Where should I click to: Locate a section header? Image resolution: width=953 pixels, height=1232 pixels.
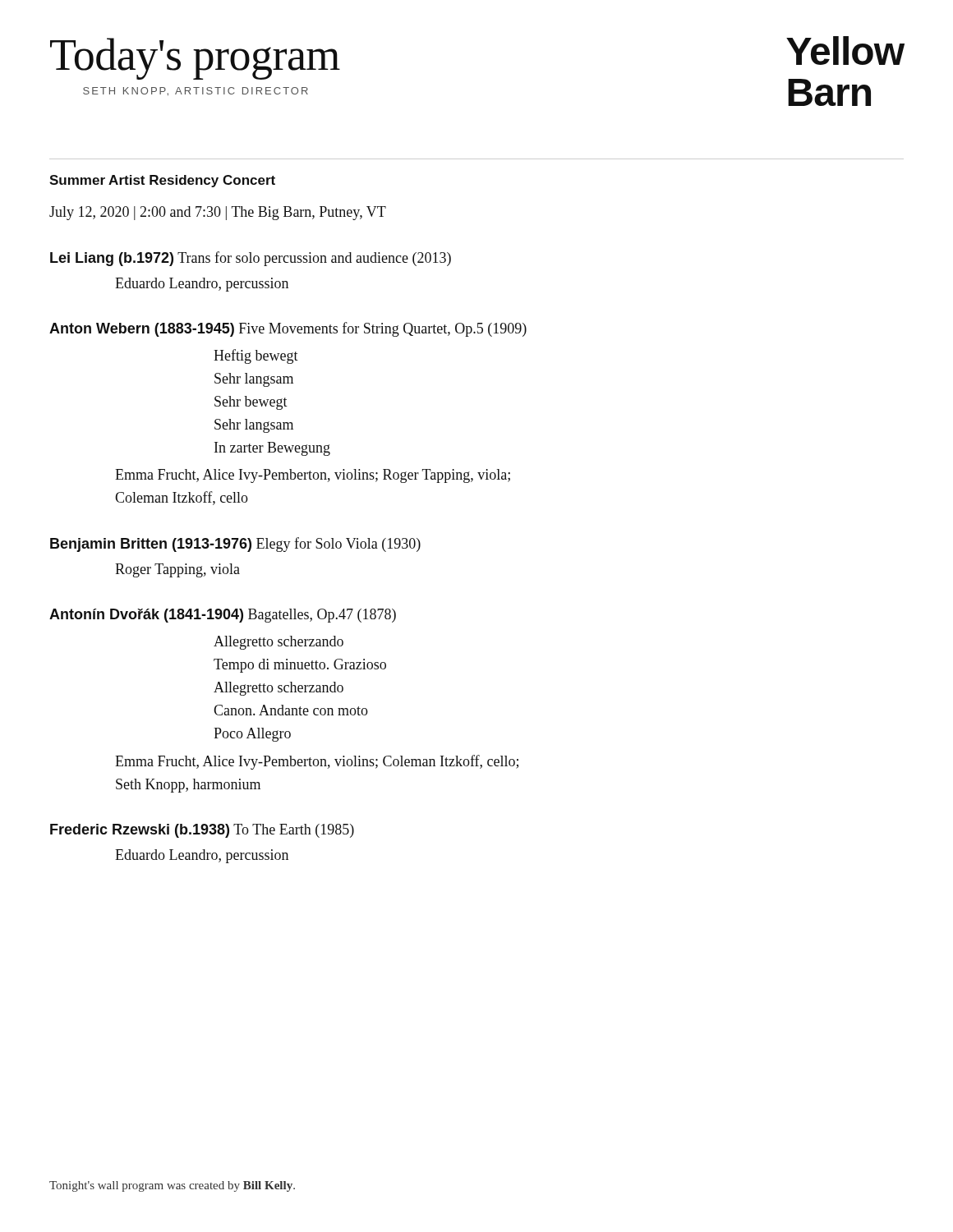(162, 180)
